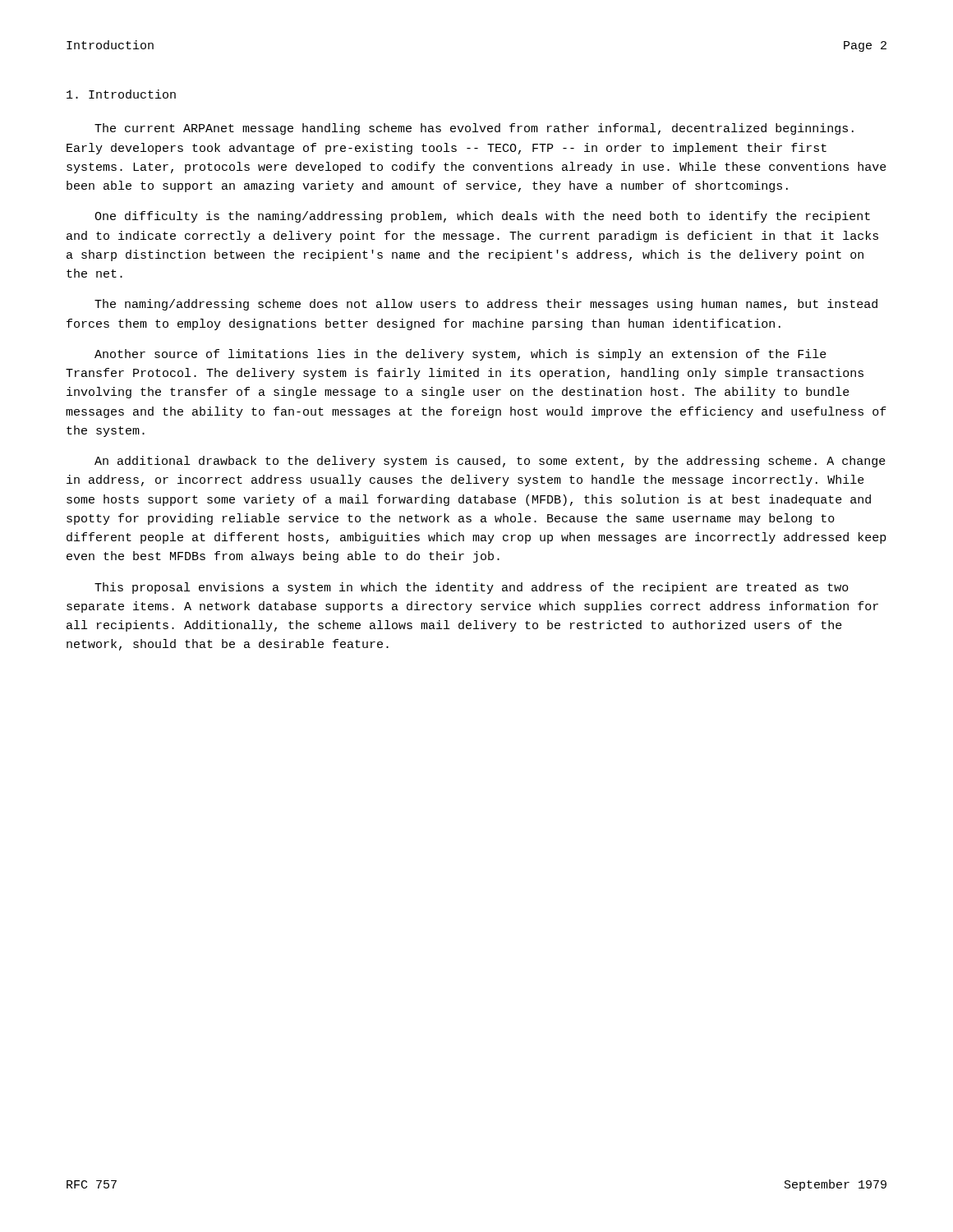953x1232 pixels.
Task: Point to the element starting "1. Introduction"
Action: [x=121, y=96]
